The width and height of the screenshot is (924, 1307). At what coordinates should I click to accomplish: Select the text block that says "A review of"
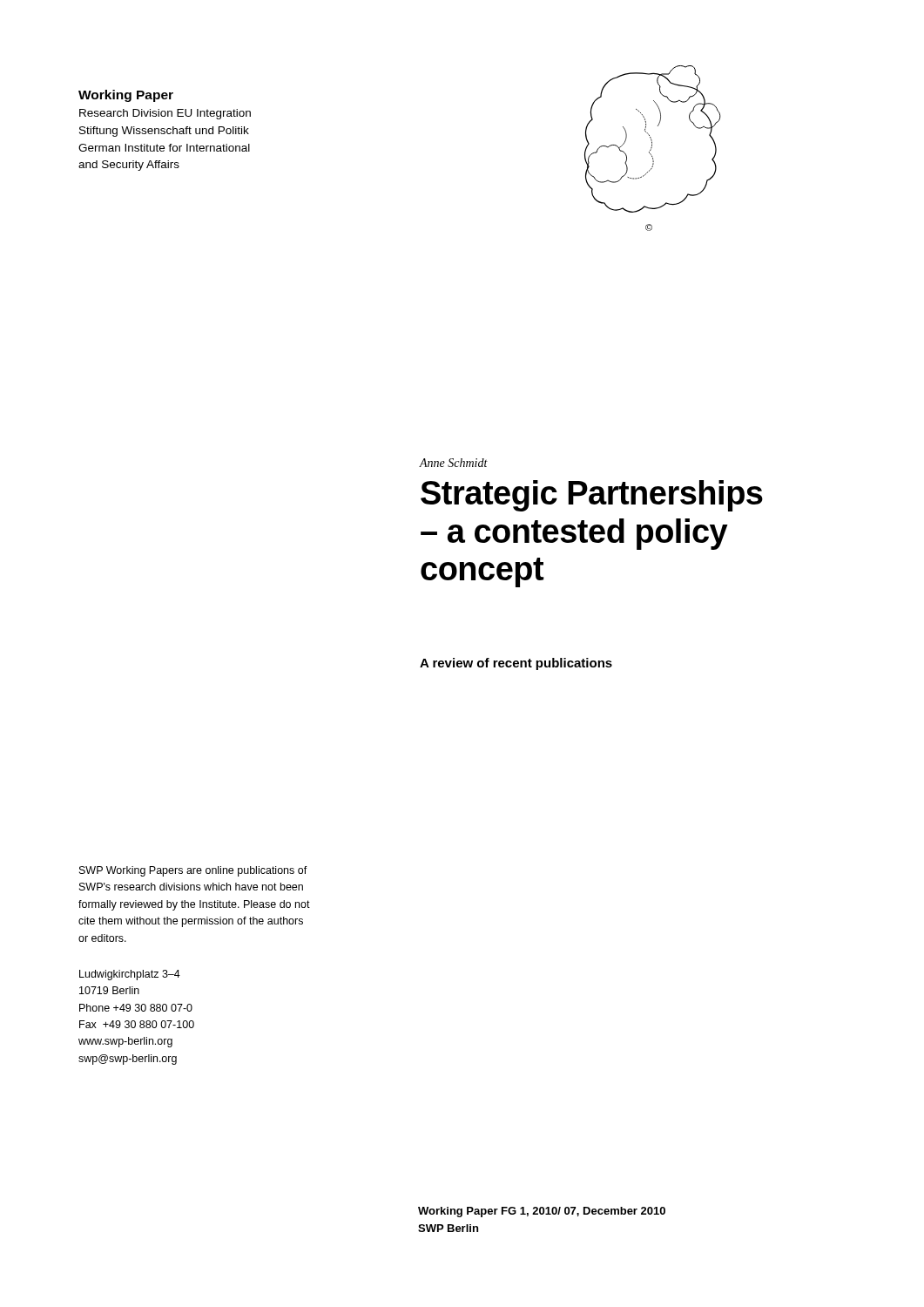pos(516,664)
